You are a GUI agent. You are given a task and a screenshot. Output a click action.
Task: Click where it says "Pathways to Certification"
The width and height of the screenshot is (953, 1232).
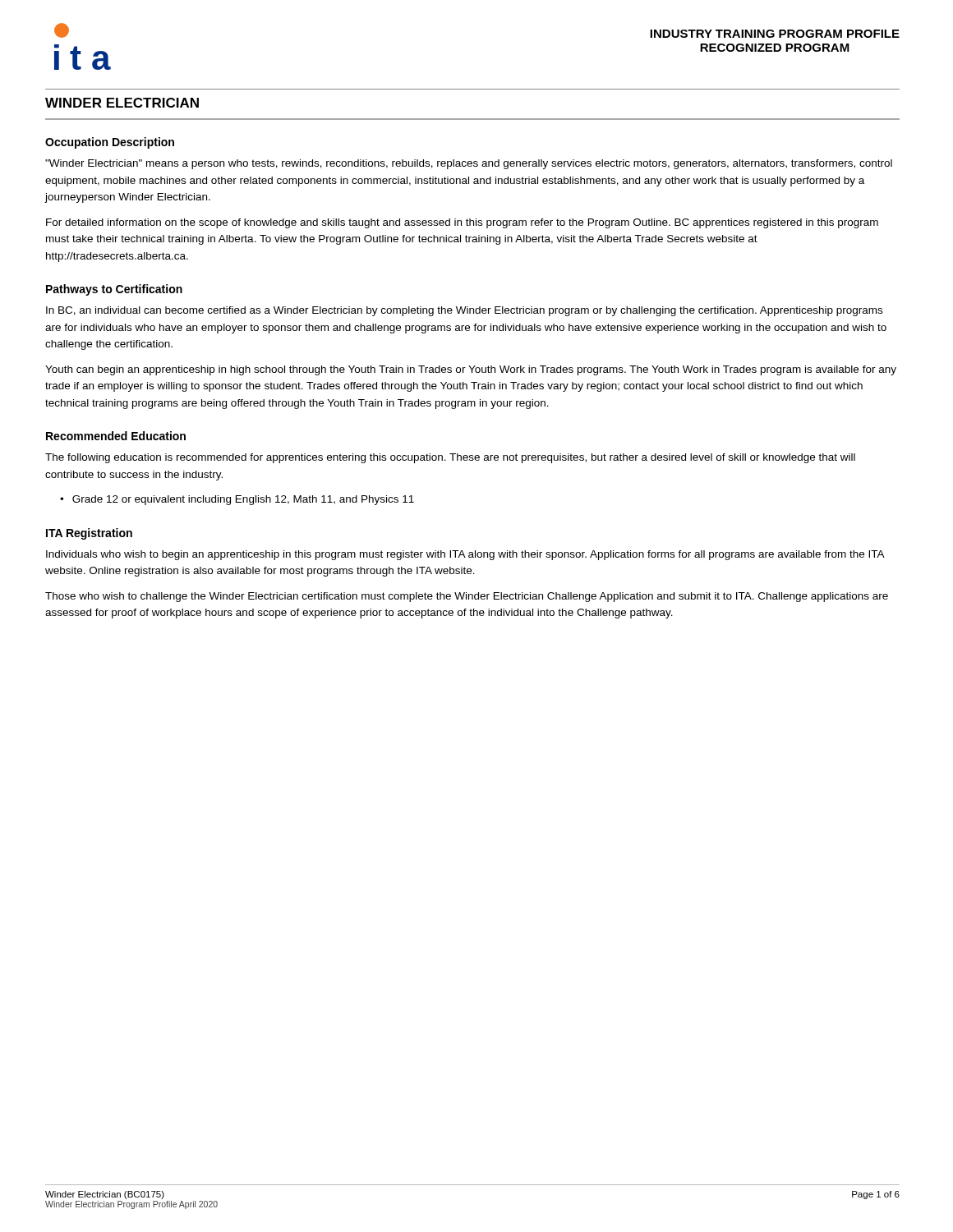[114, 289]
